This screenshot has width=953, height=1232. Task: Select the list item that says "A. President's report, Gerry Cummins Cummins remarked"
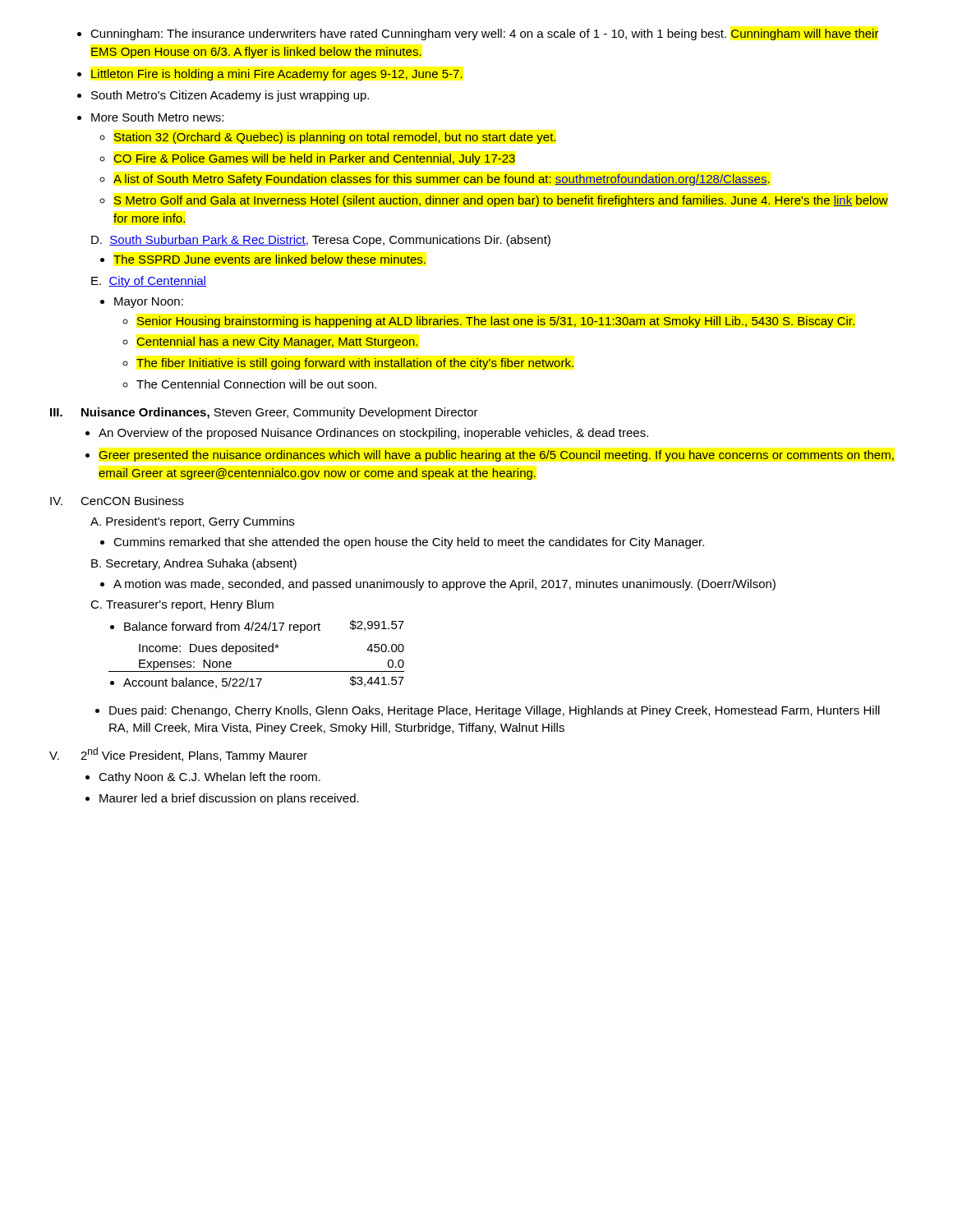497,533
